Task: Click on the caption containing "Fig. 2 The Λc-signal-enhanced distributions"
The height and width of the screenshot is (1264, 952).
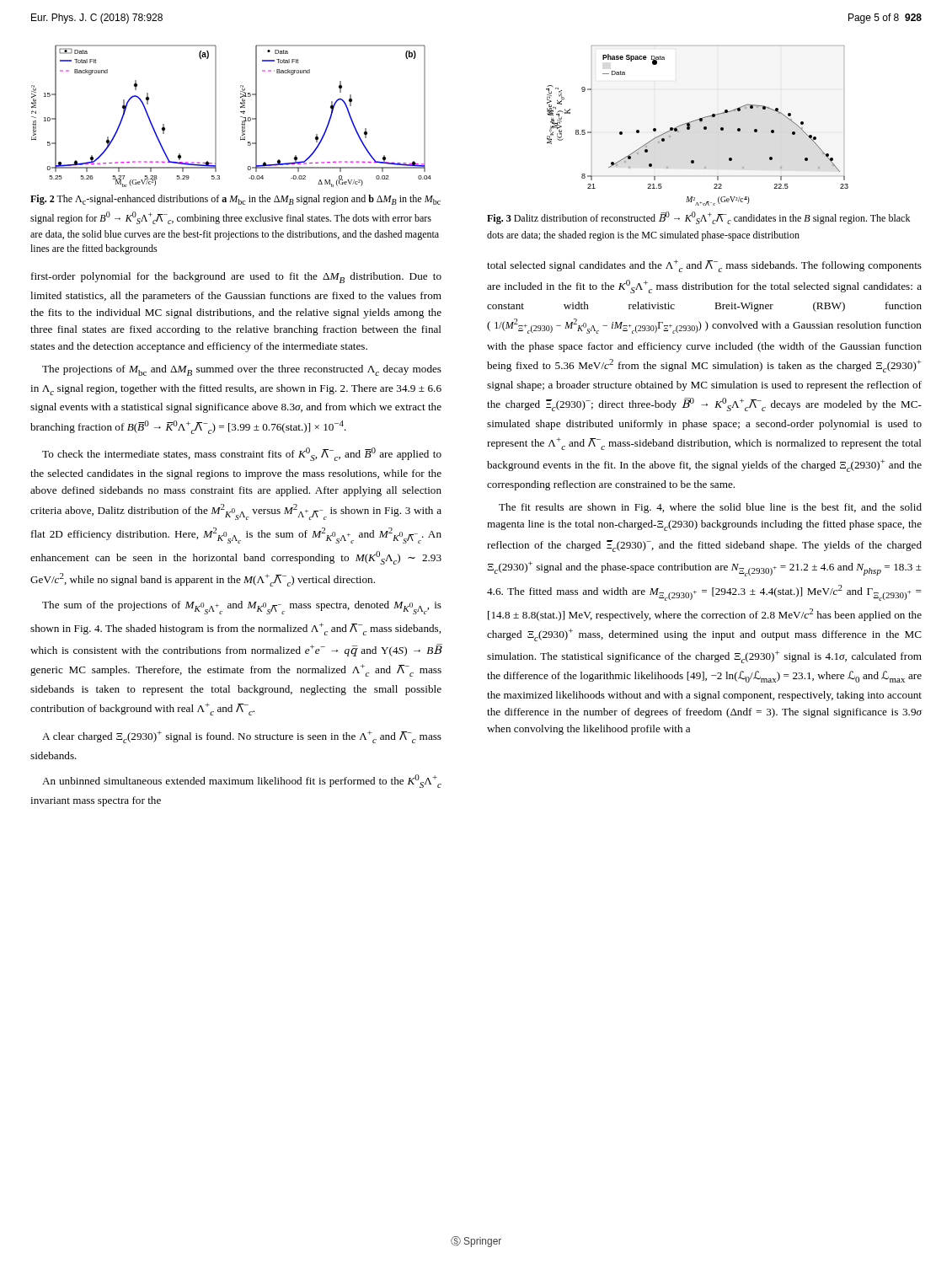Action: click(x=236, y=224)
